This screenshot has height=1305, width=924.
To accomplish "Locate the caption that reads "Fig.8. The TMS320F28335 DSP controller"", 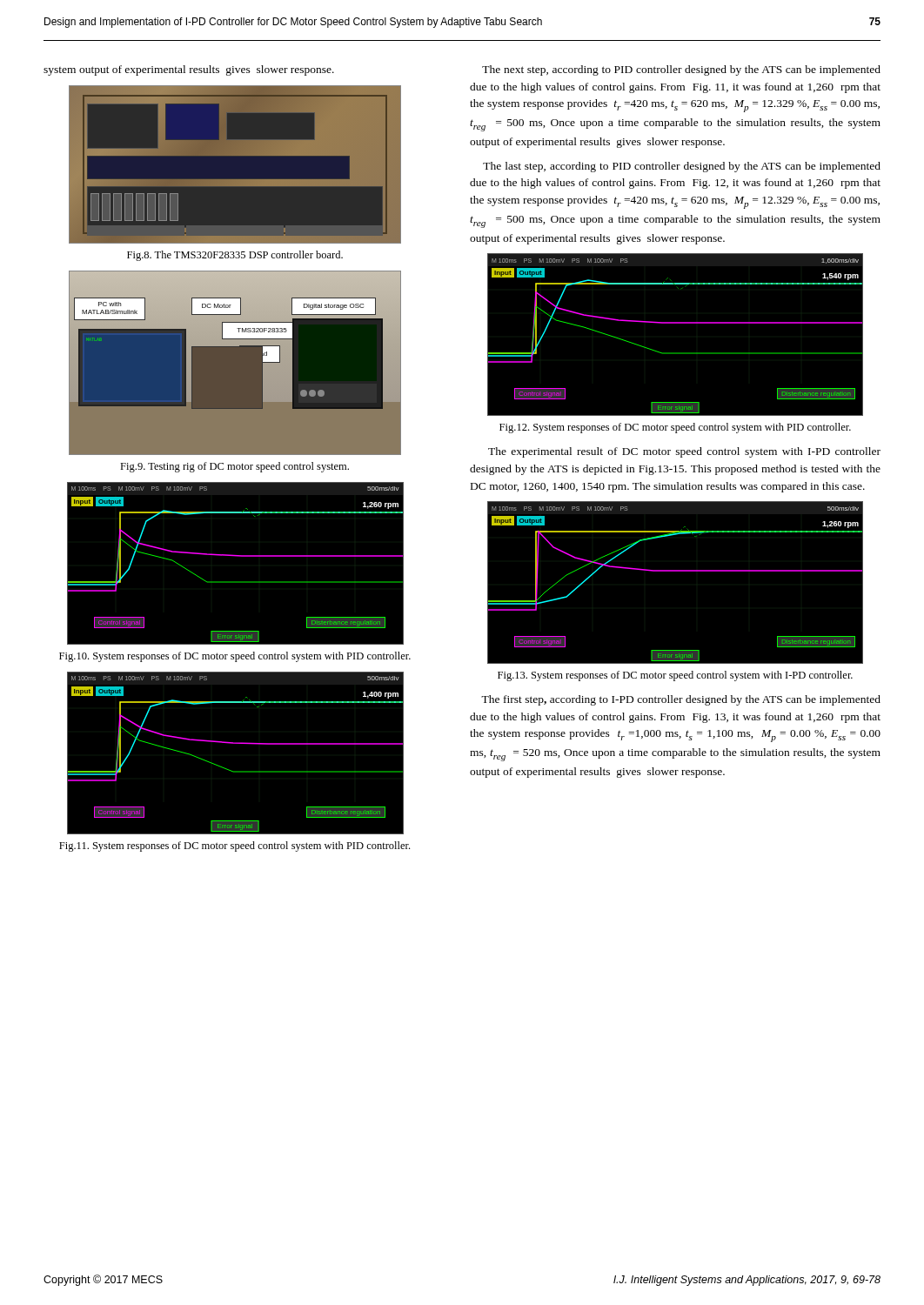I will pos(235,255).
